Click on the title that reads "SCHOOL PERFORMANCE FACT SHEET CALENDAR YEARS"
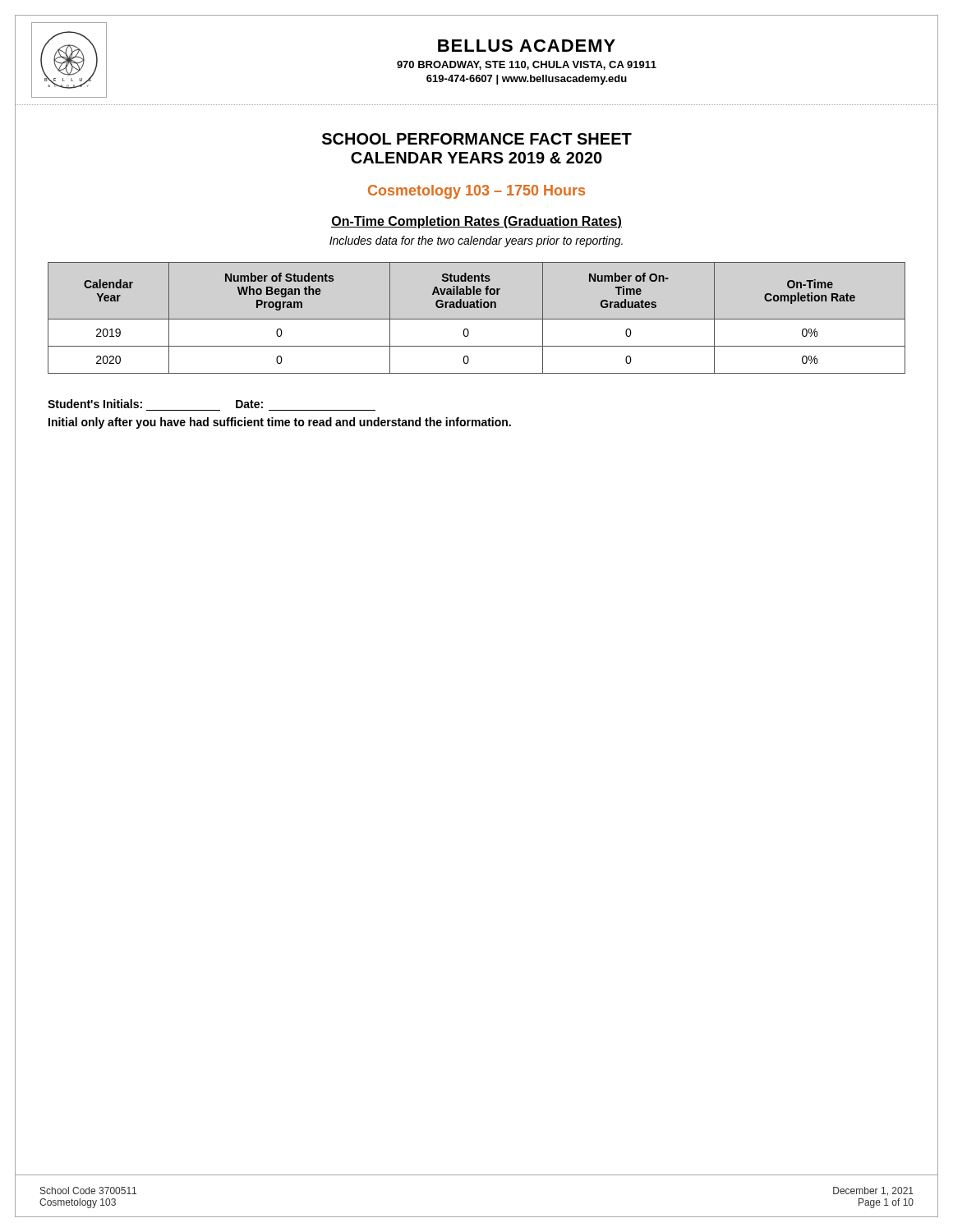Image resolution: width=953 pixels, height=1232 pixels. point(476,149)
